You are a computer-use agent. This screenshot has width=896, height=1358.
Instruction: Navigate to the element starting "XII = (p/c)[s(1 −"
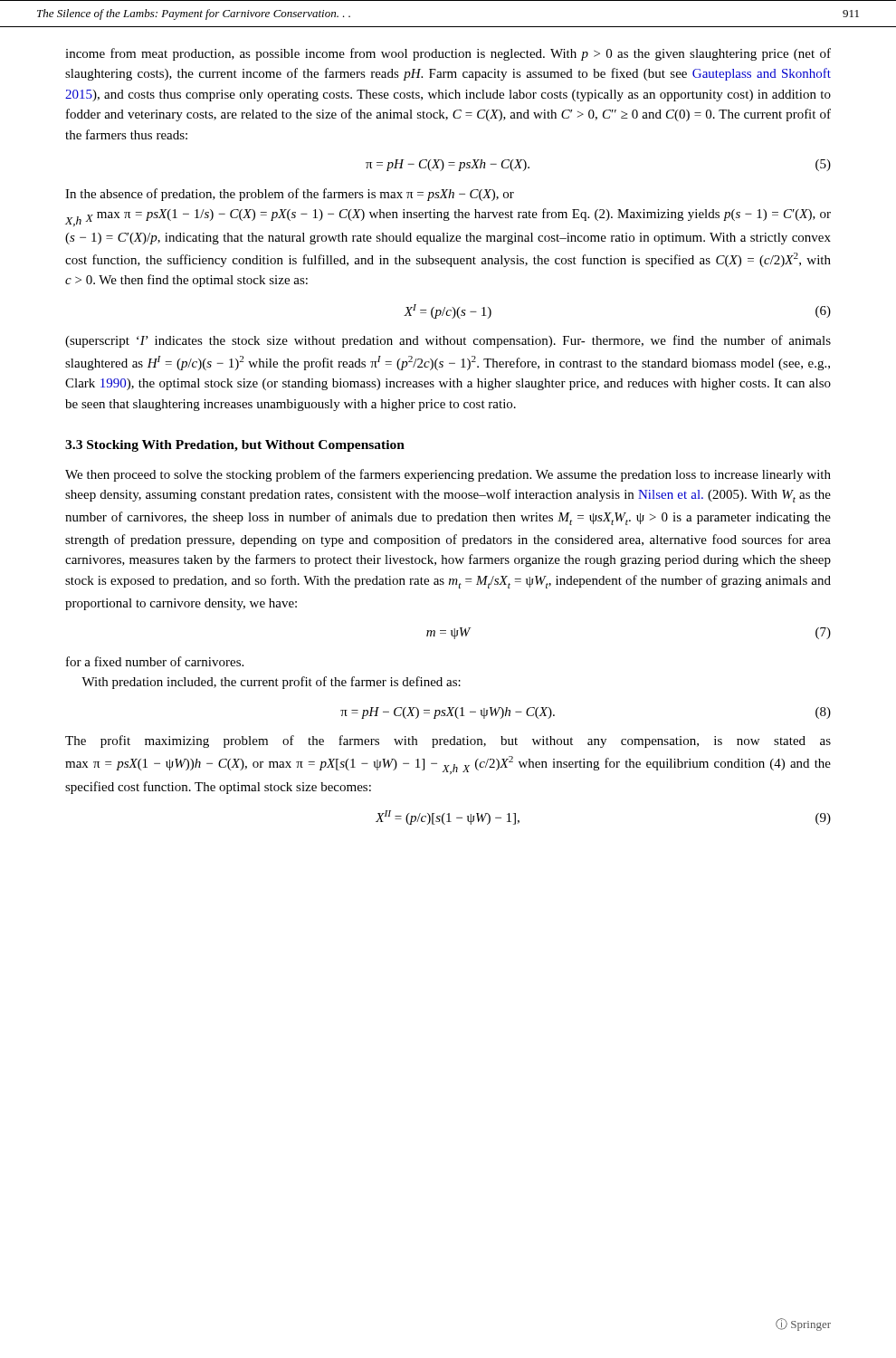448,817
